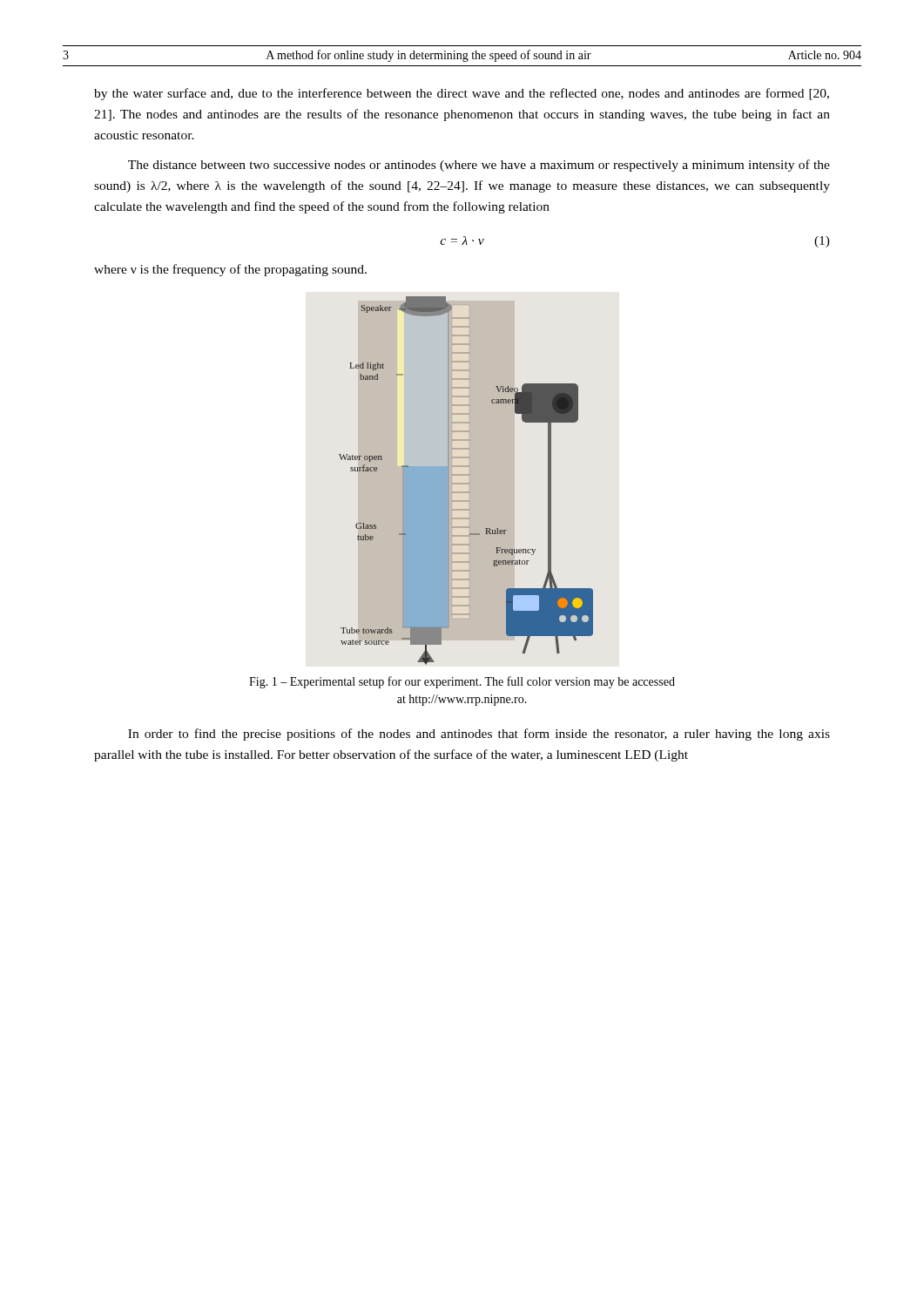Image resolution: width=924 pixels, height=1307 pixels.
Task: Find the photo
Action: pos(462,479)
